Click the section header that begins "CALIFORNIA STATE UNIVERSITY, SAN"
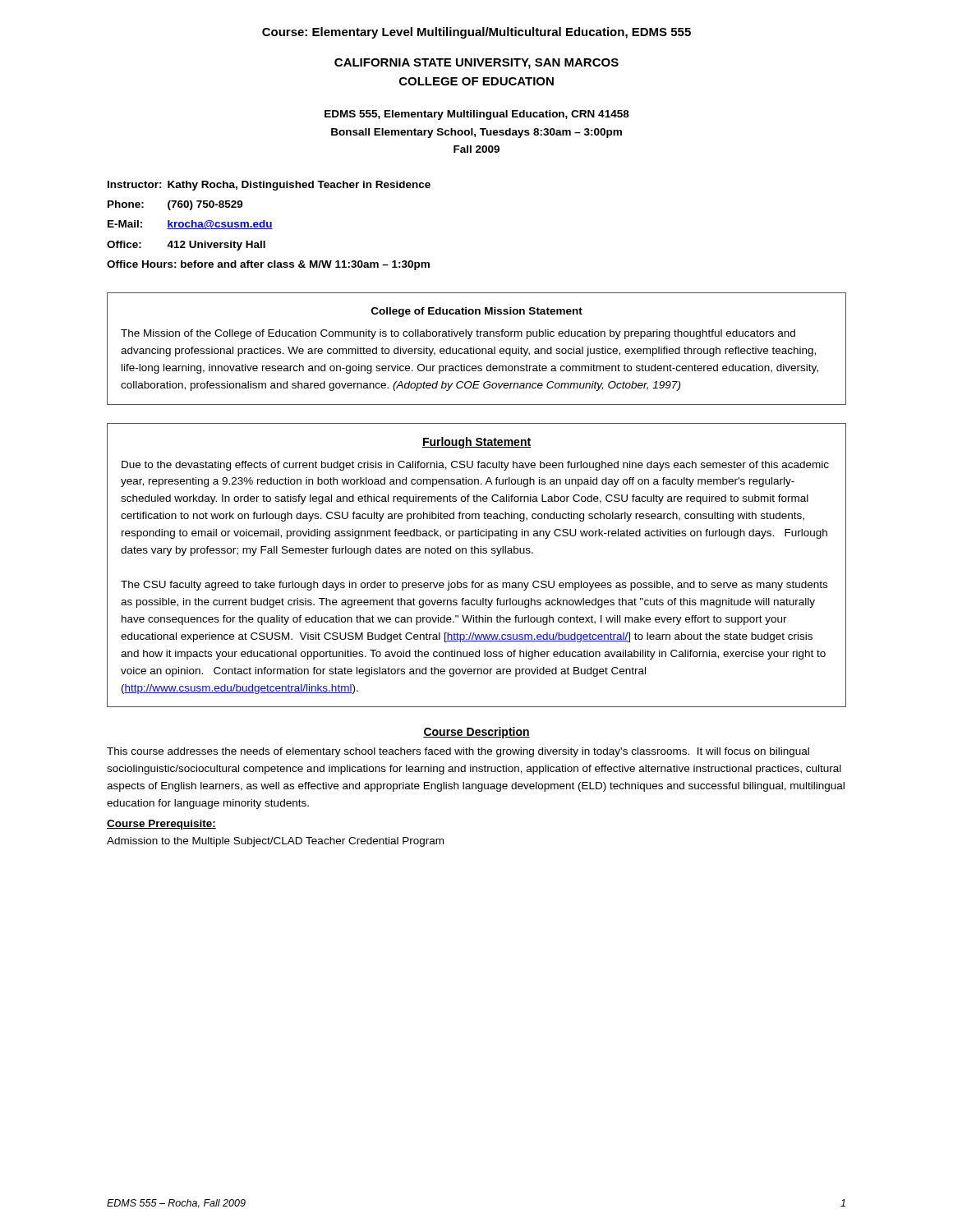 (x=476, y=71)
